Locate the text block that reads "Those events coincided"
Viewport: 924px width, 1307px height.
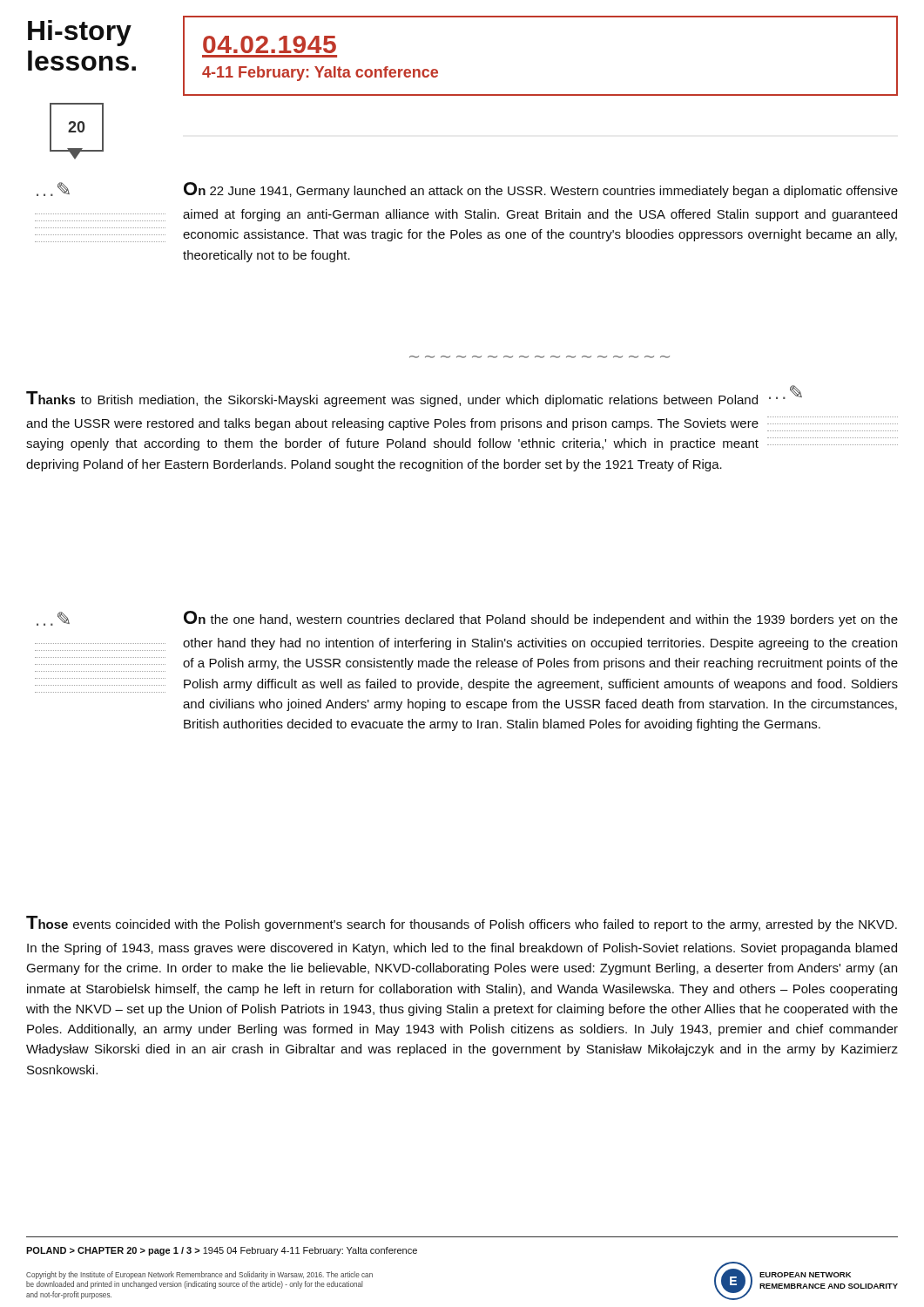click(x=462, y=994)
